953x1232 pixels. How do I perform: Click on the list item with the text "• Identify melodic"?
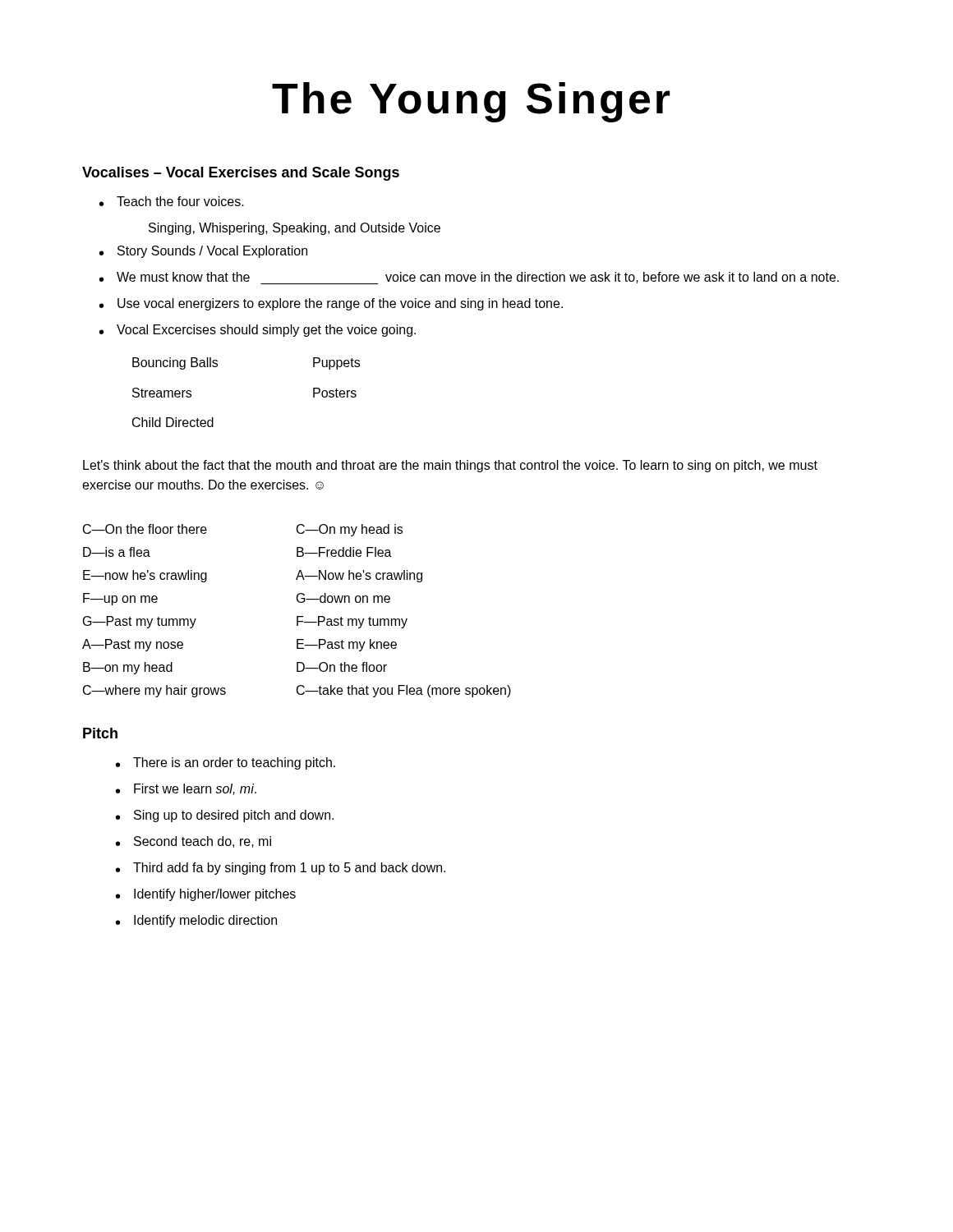click(x=196, y=922)
